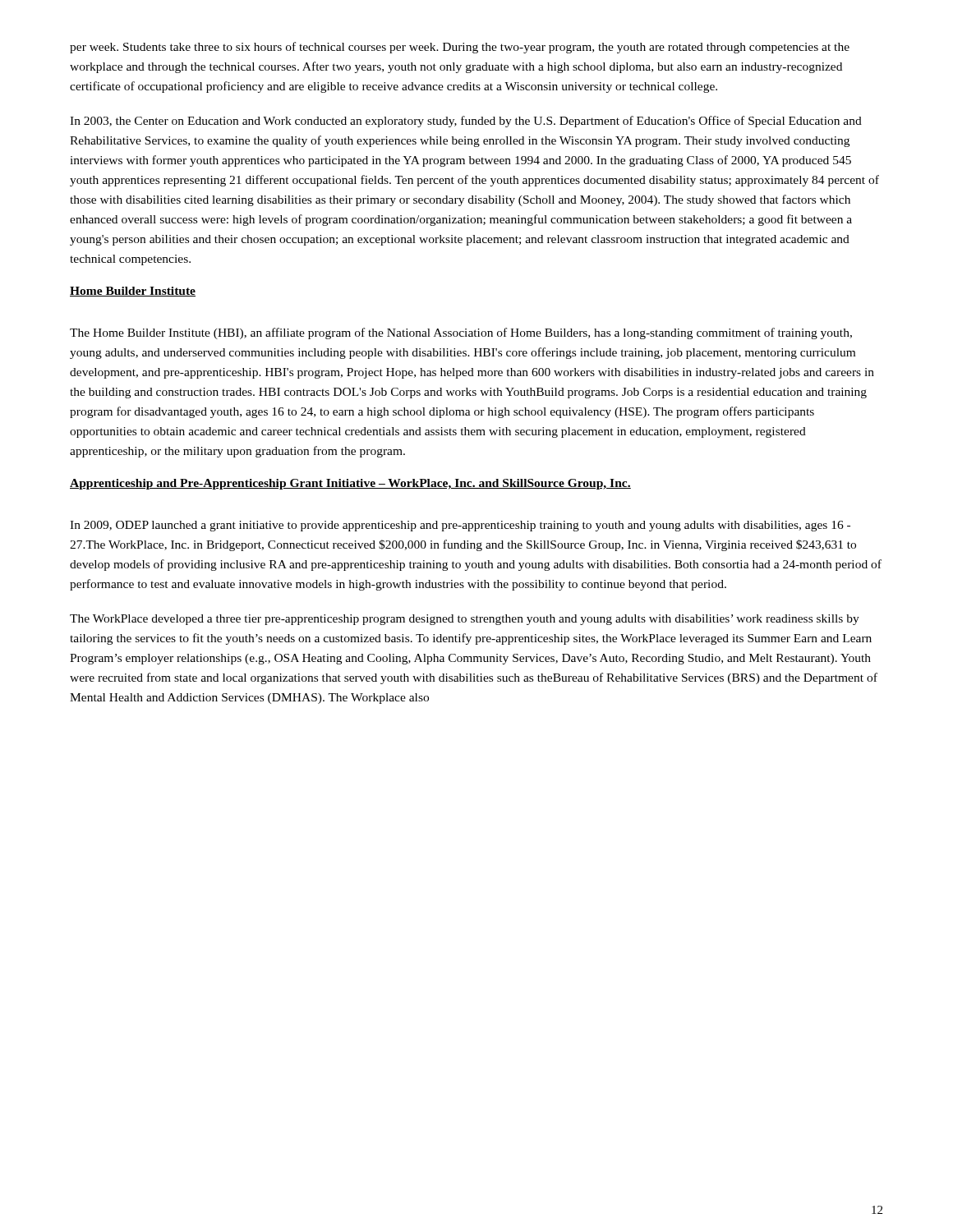The width and height of the screenshot is (953, 1232).
Task: Locate the region starting "In 2009, ODEP"
Action: pyautogui.click(x=476, y=555)
